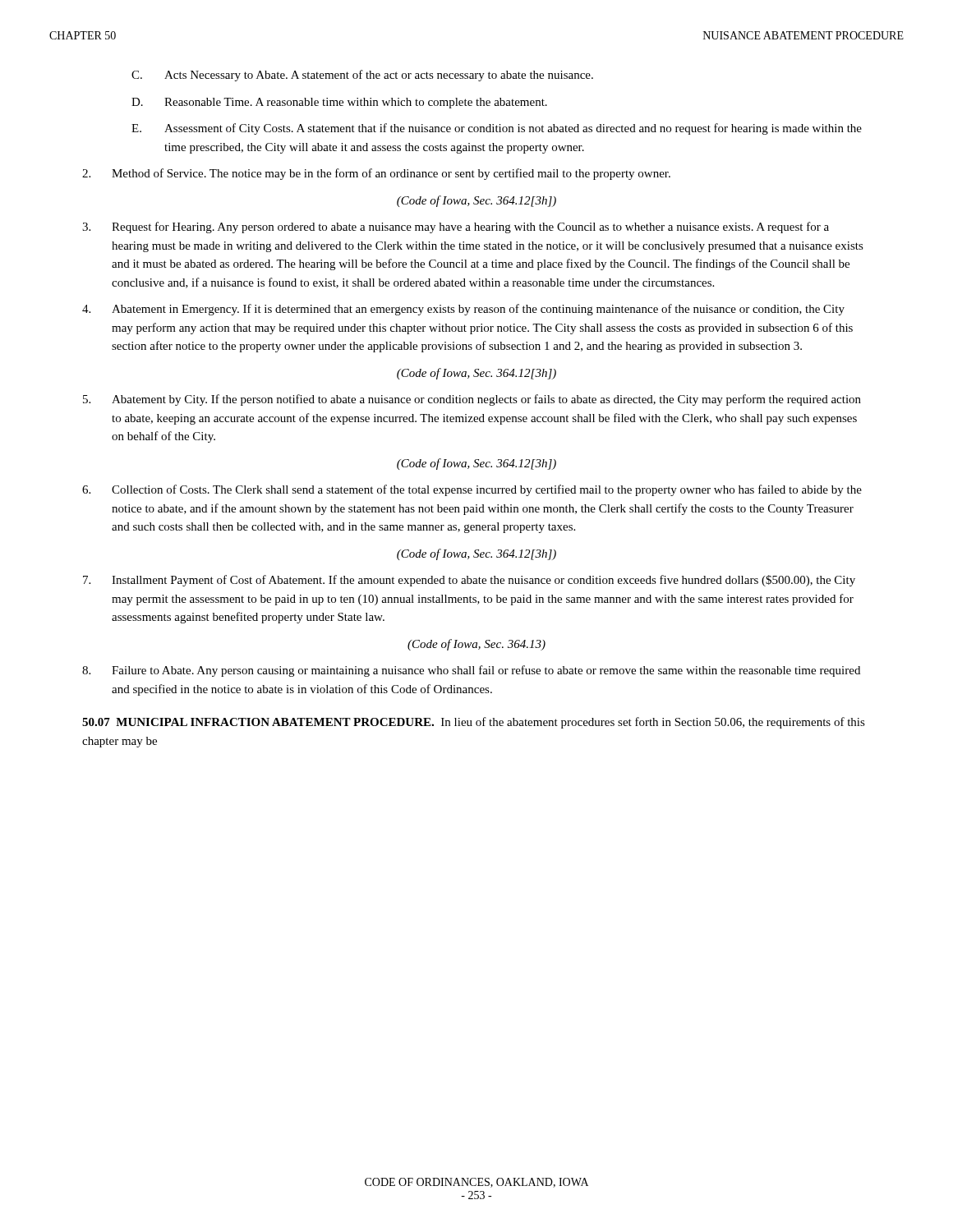
Task: Find "(Code of Iowa, Sec. 364.13)" on this page
Action: (476, 644)
